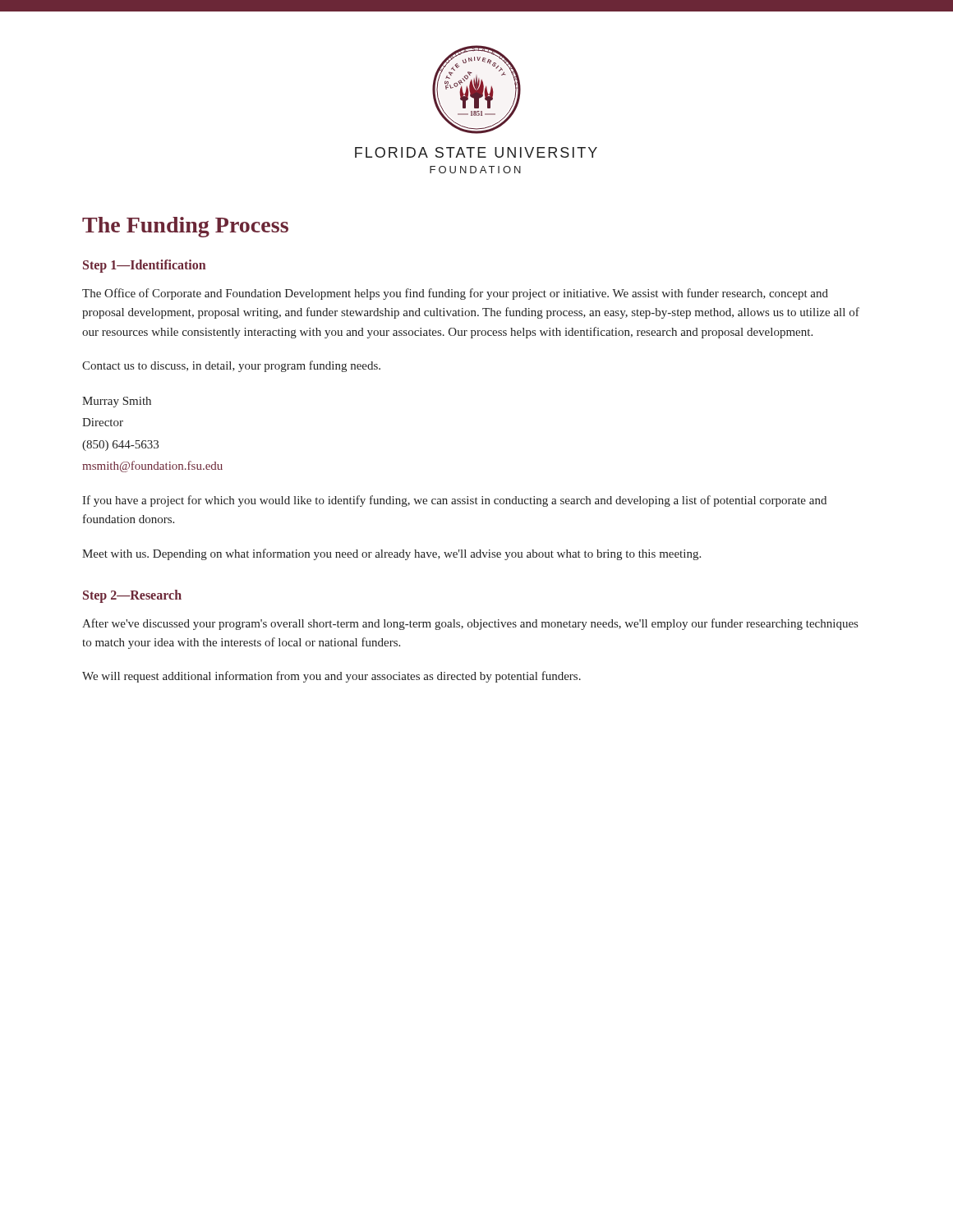This screenshot has height=1232, width=953.
Task: Find the text block with the text "If you have a"
Action: click(454, 510)
